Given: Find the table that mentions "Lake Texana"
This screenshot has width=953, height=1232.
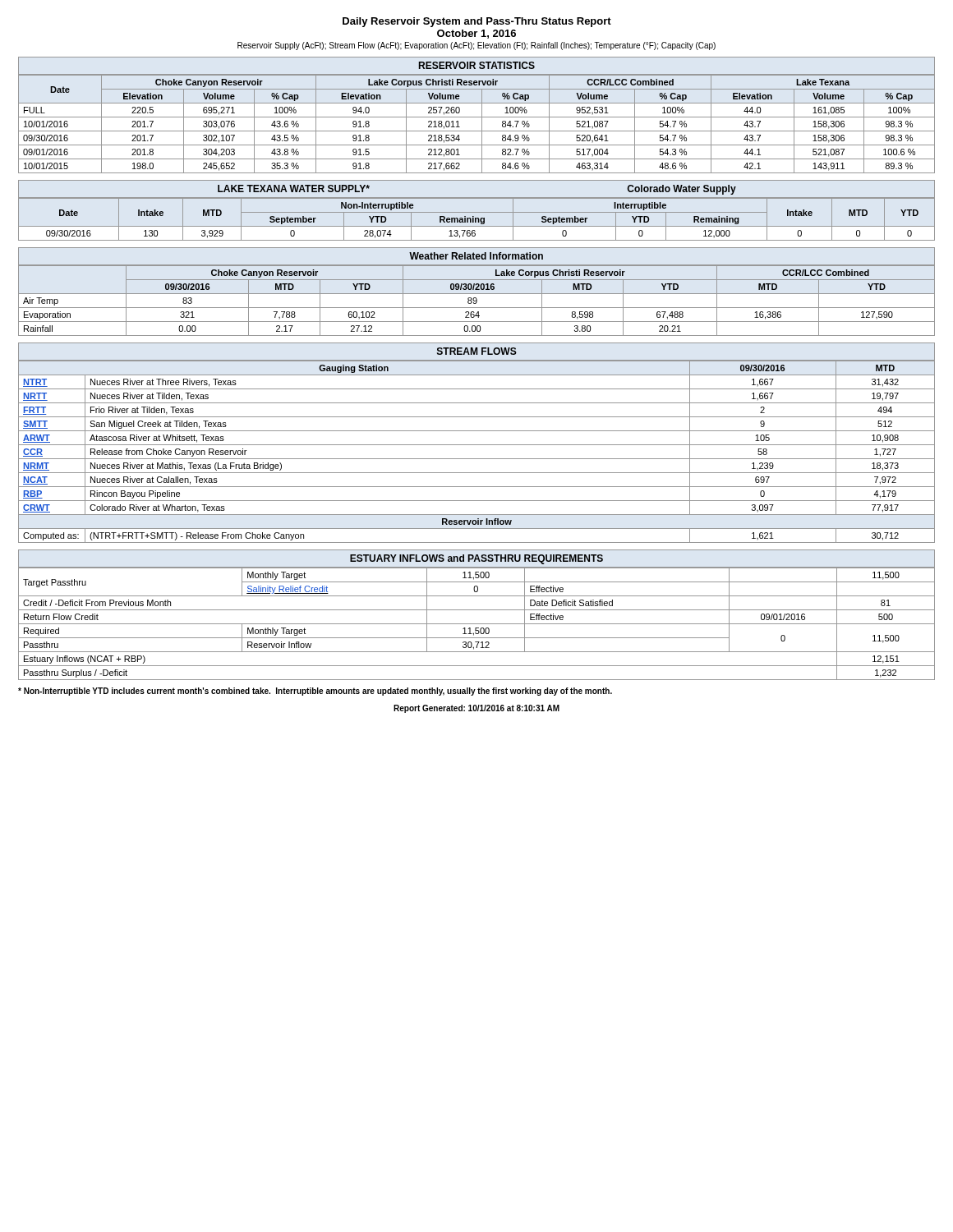Looking at the screenshot, I should (x=476, y=115).
